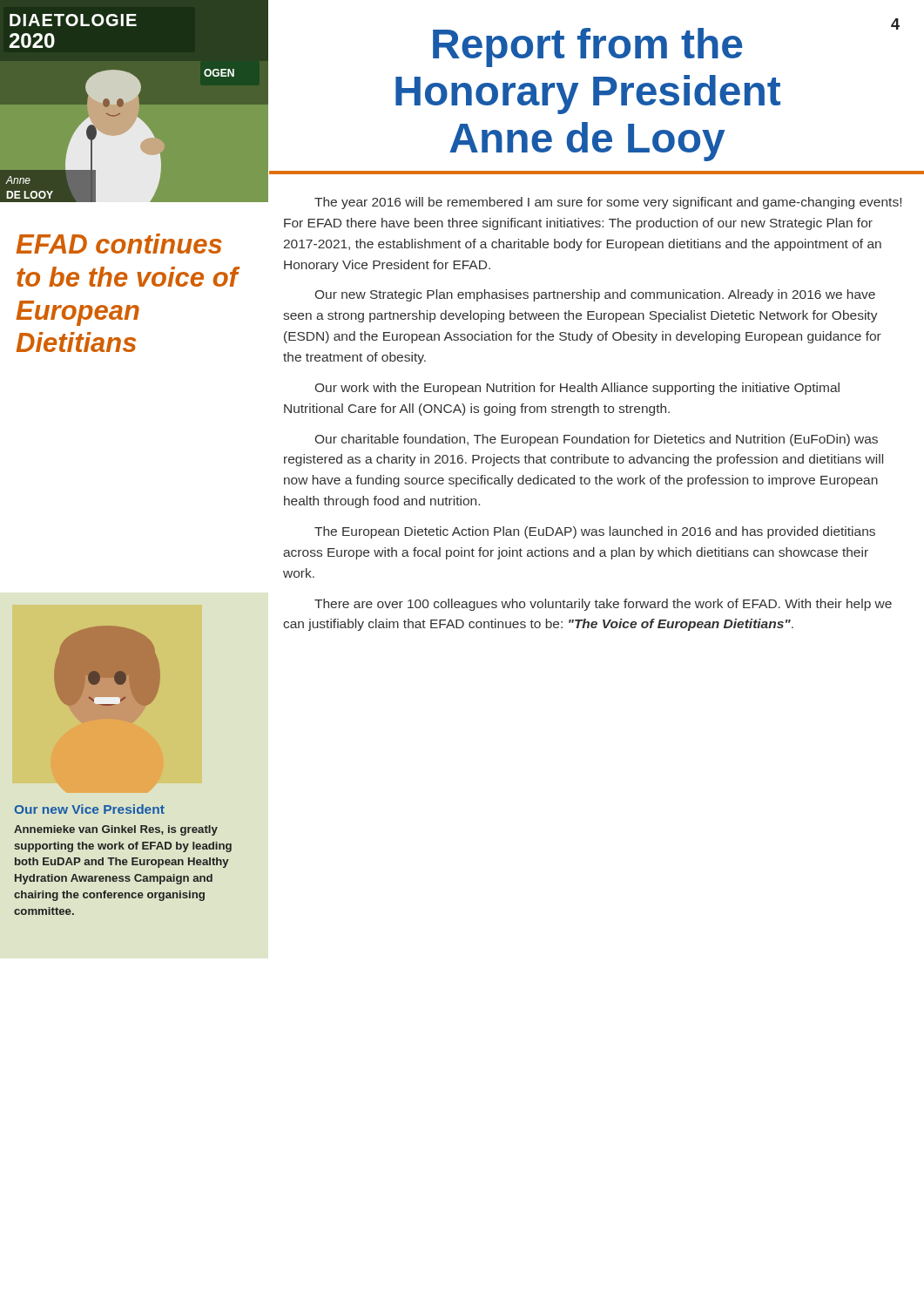Locate the caption with the text "Our new Vice President Annemieke van Ginkel"
The width and height of the screenshot is (924, 1307).
[134, 861]
